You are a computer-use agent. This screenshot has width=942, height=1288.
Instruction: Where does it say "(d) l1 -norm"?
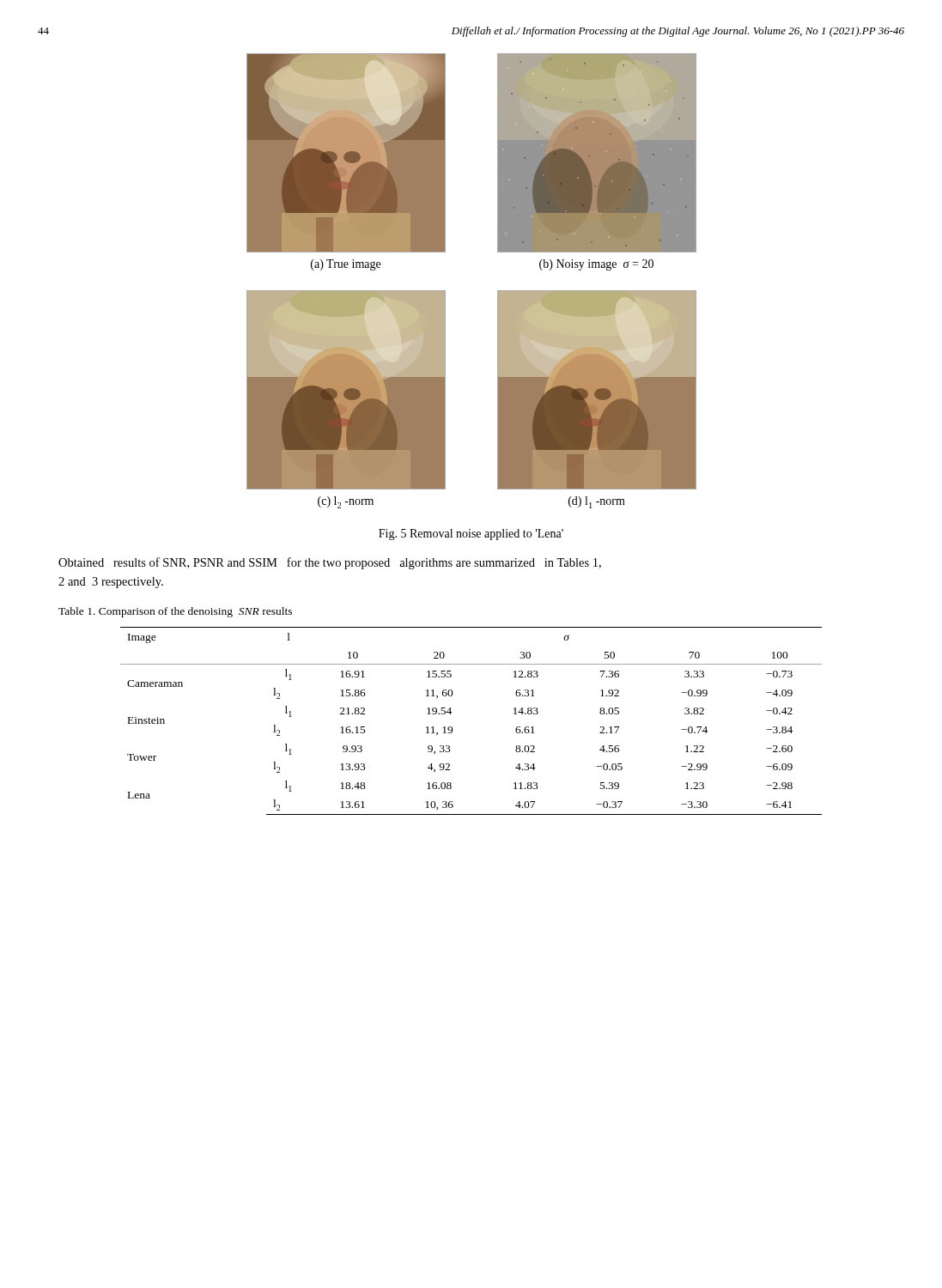tap(596, 502)
